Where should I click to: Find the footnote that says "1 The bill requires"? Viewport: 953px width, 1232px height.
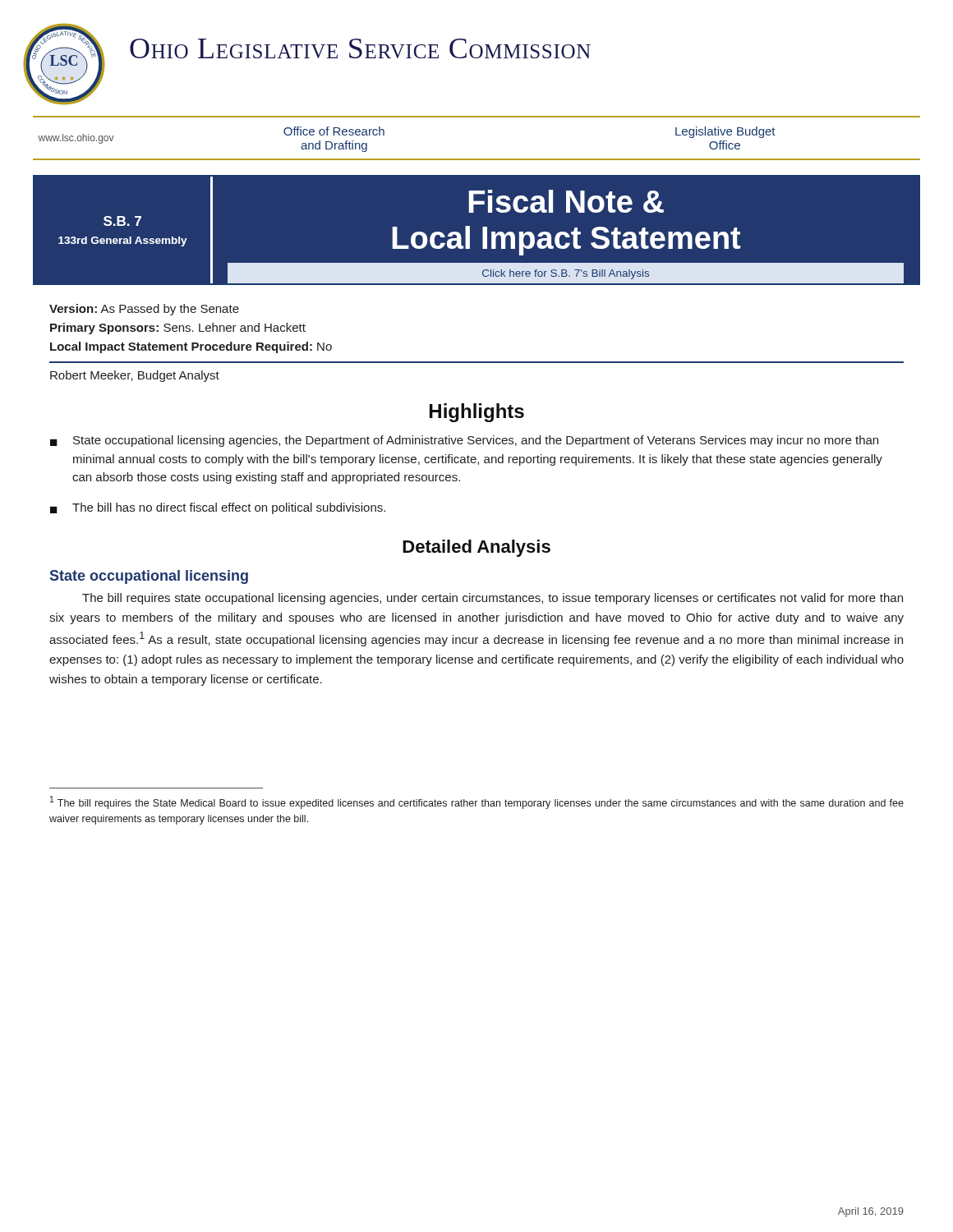click(476, 810)
